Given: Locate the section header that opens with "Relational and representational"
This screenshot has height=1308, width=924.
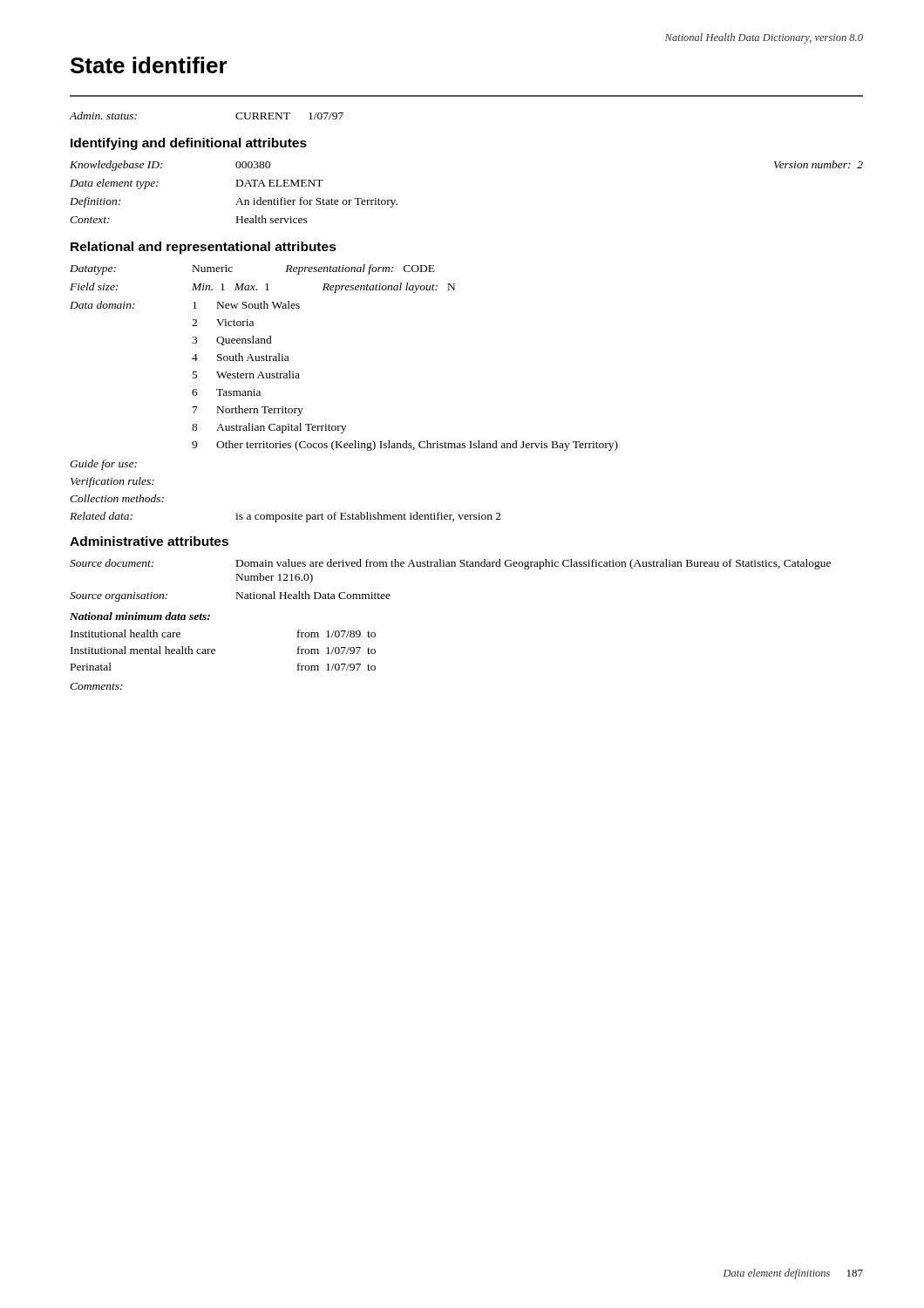Looking at the screenshot, I should pyautogui.click(x=203, y=246).
